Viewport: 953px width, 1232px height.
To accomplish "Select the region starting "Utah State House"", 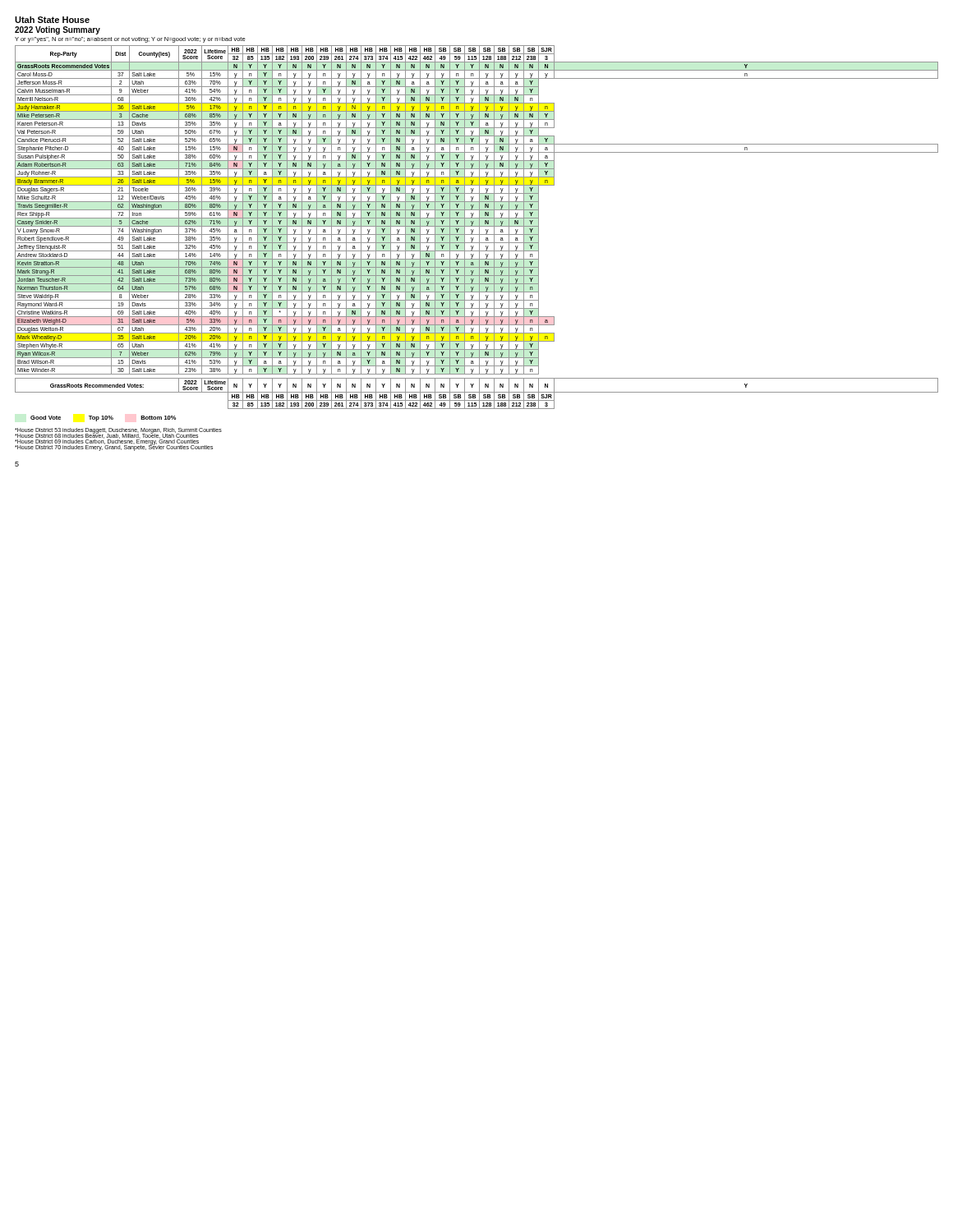I will click(x=52, y=20).
